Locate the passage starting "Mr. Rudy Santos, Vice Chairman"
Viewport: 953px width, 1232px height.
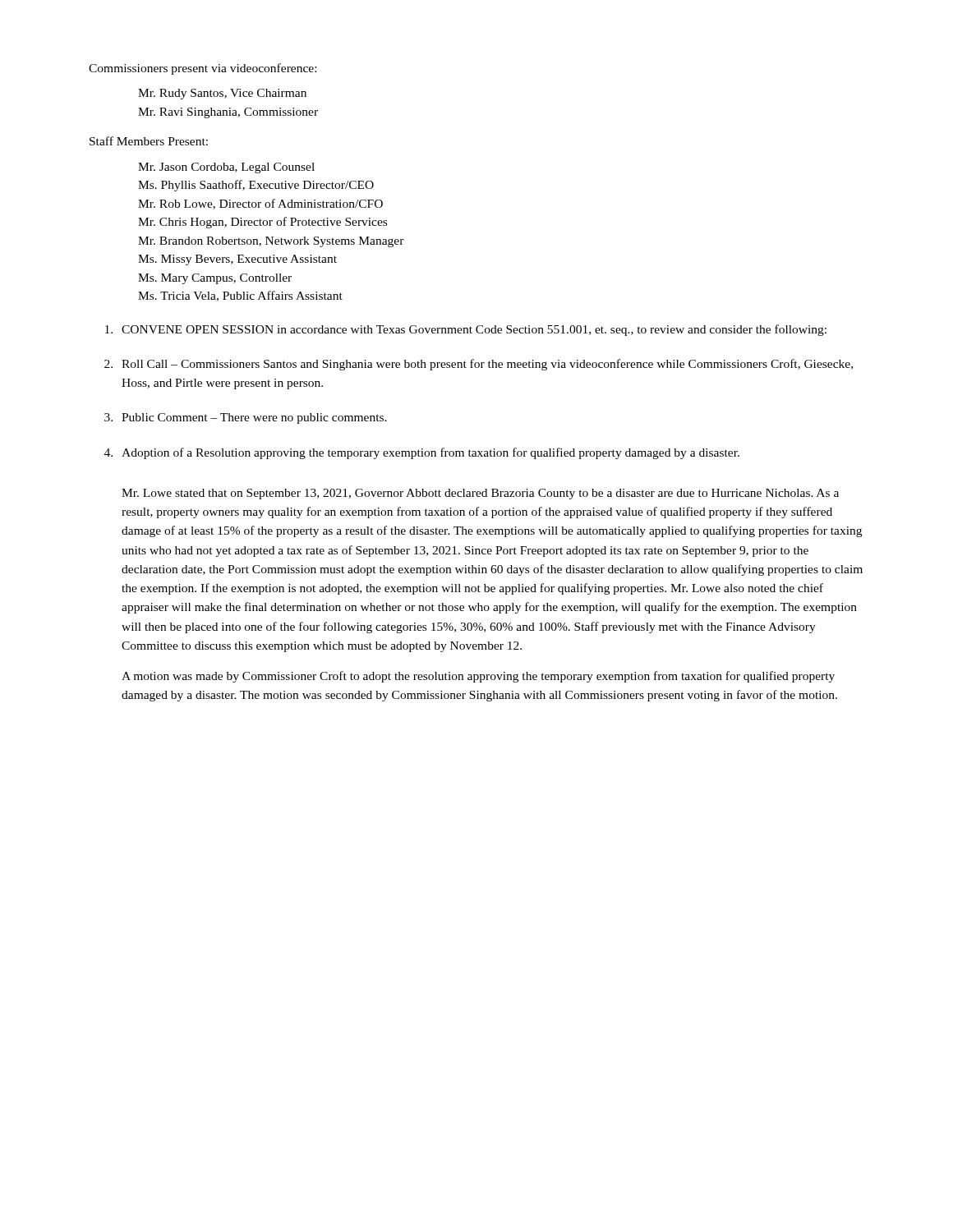(x=222, y=93)
